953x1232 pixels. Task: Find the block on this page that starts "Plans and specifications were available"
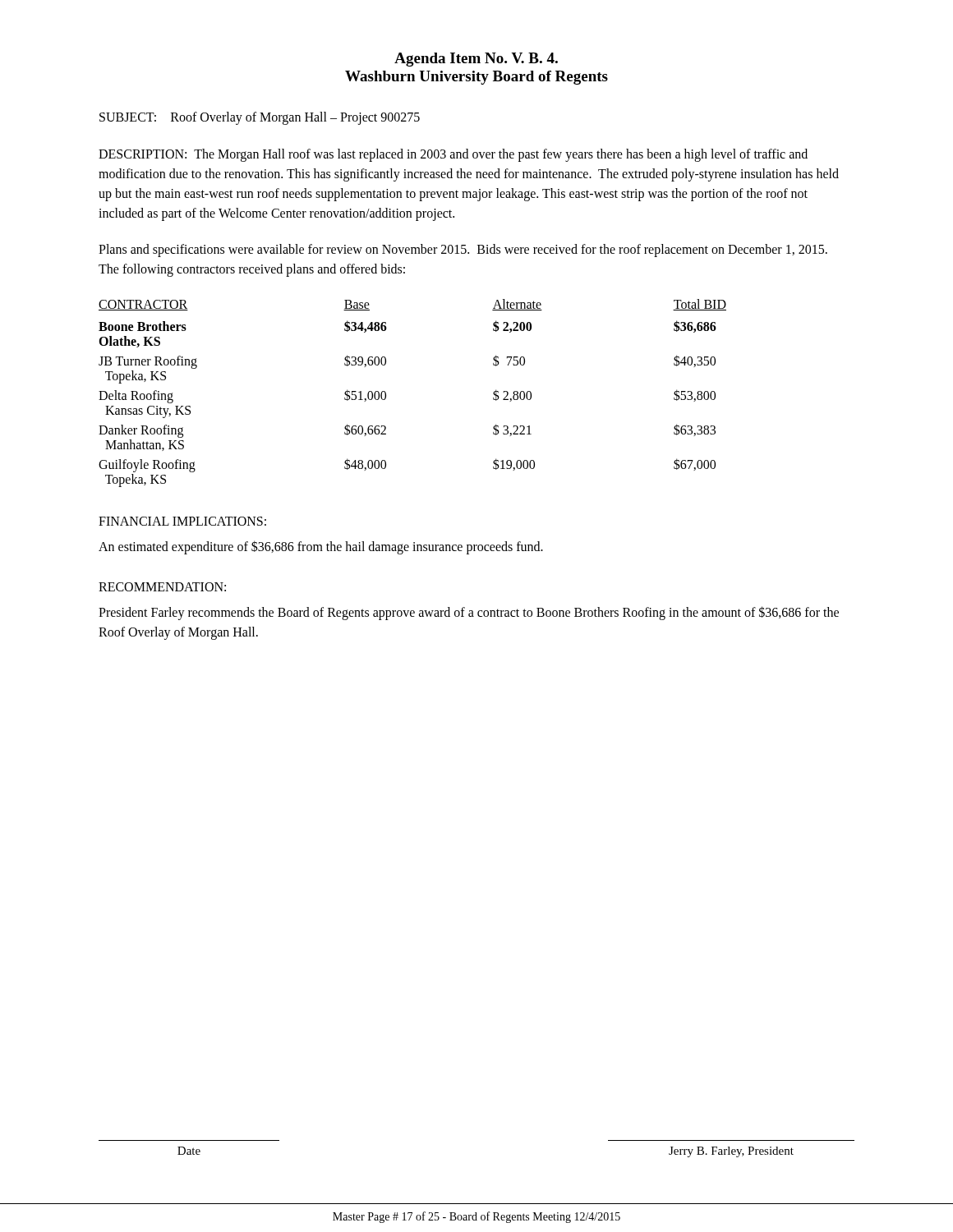tap(465, 259)
